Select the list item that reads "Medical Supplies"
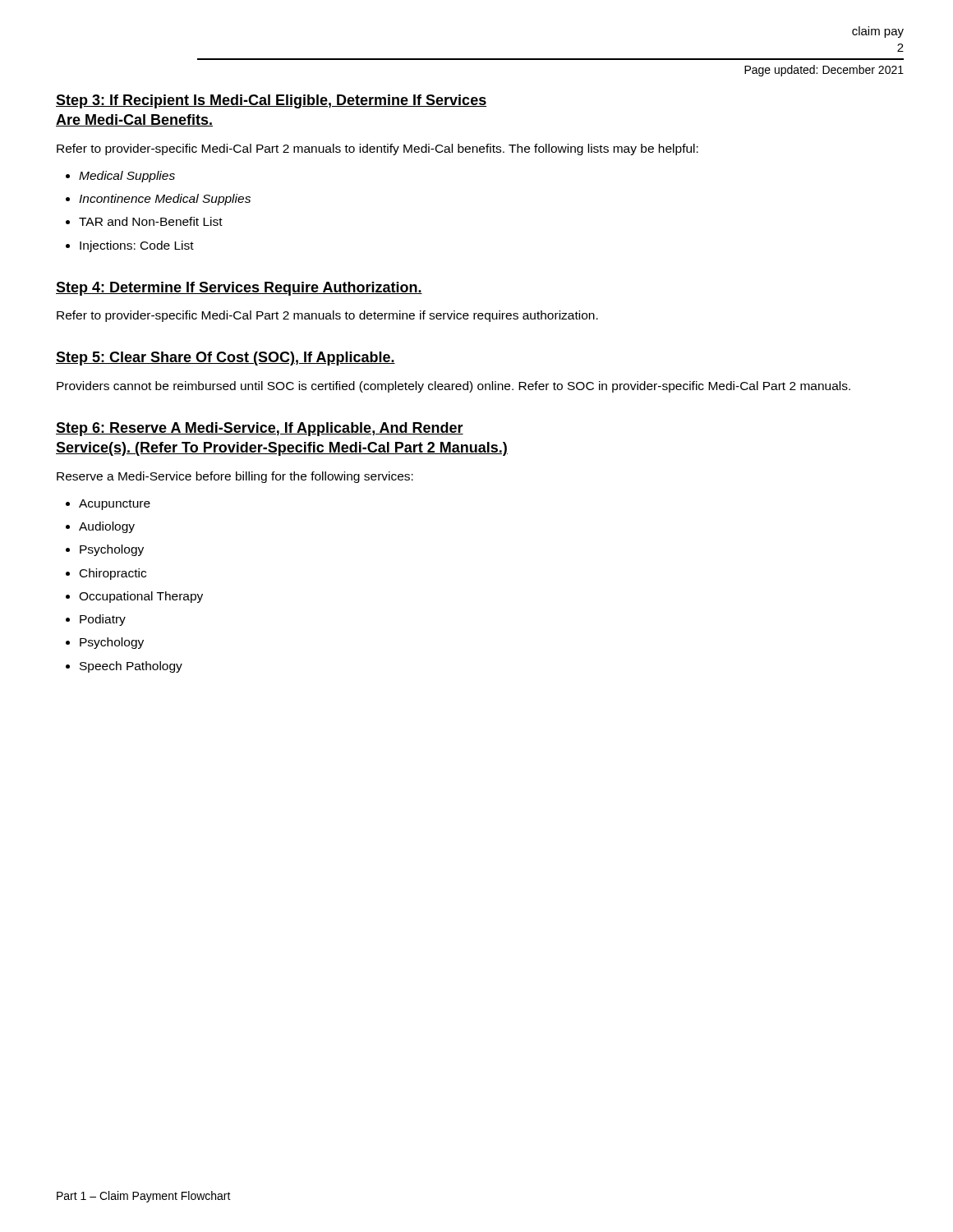This screenshot has height=1232, width=953. 127,175
